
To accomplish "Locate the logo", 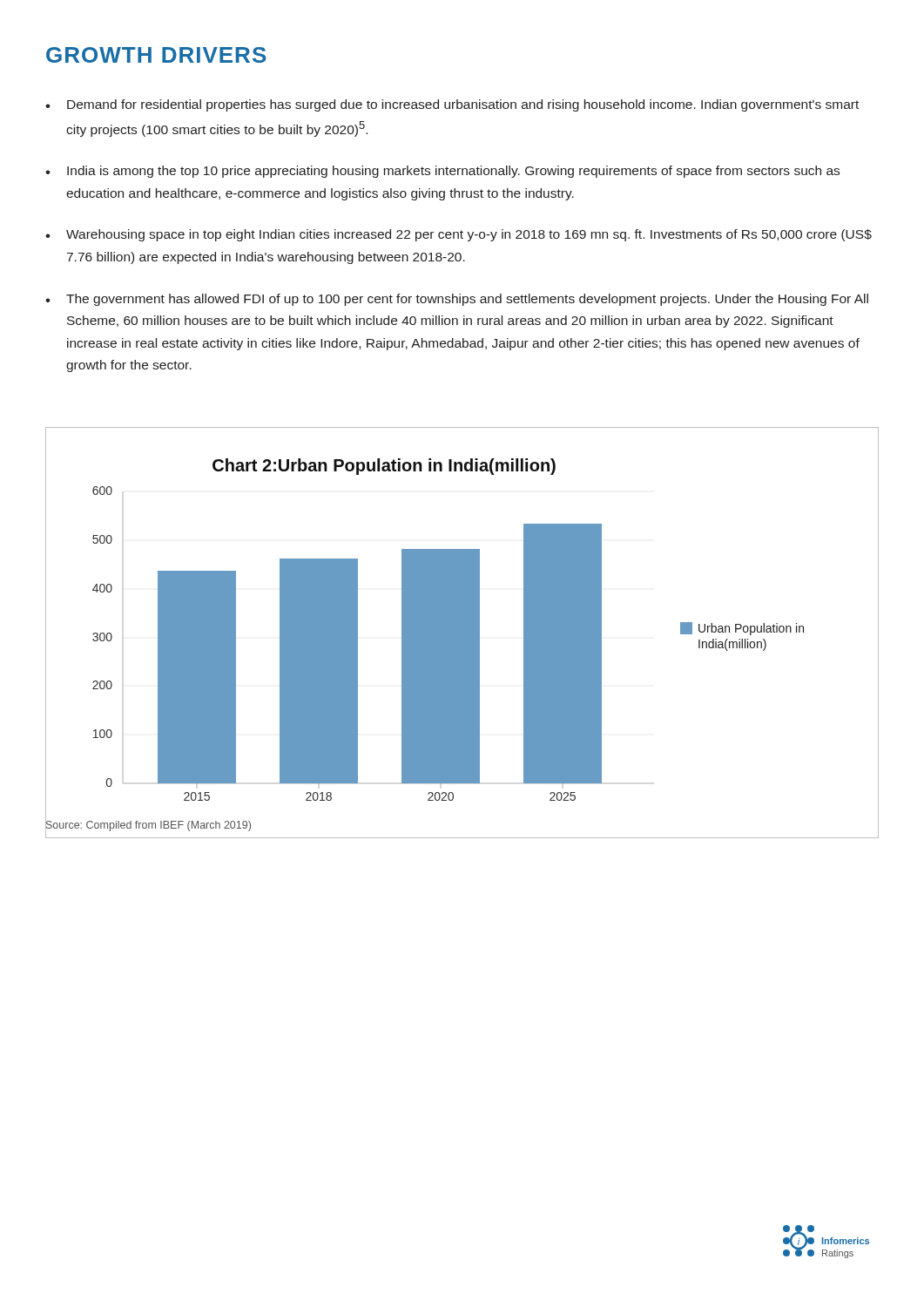I will pos(826,1247).
